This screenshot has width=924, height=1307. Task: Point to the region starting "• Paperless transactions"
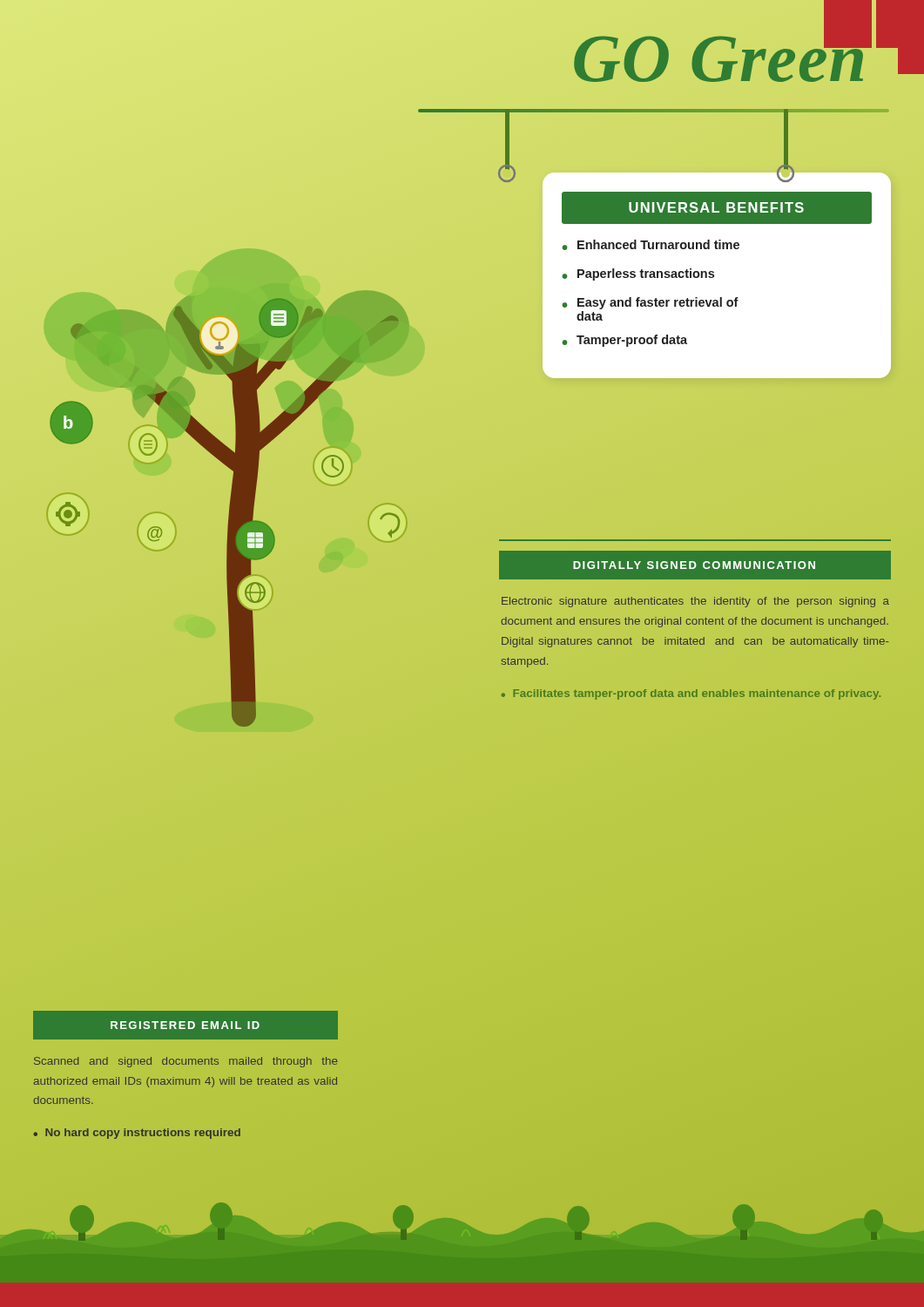[638, 276]
